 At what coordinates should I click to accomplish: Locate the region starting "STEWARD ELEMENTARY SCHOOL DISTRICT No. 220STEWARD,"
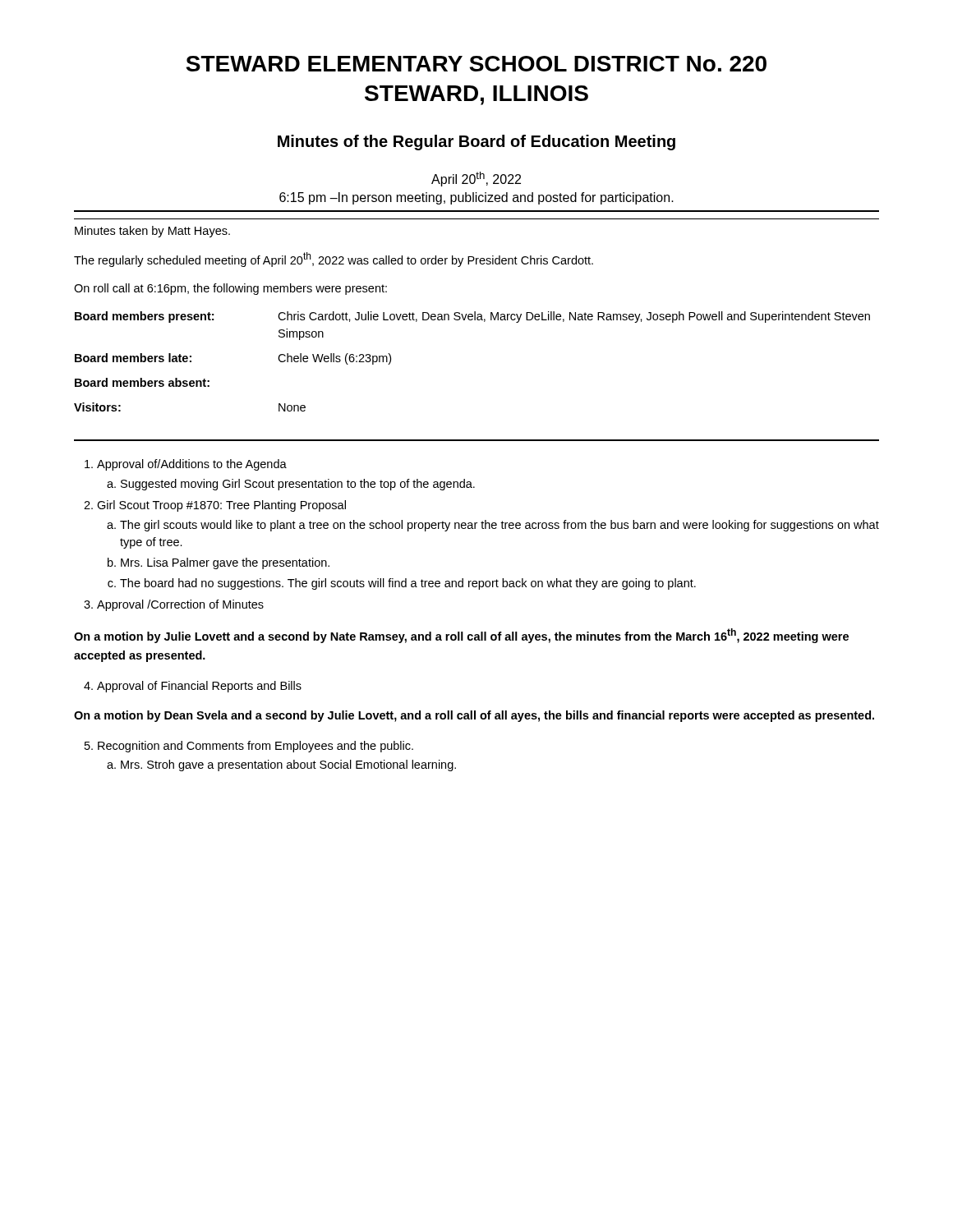[x=476, y=79]
